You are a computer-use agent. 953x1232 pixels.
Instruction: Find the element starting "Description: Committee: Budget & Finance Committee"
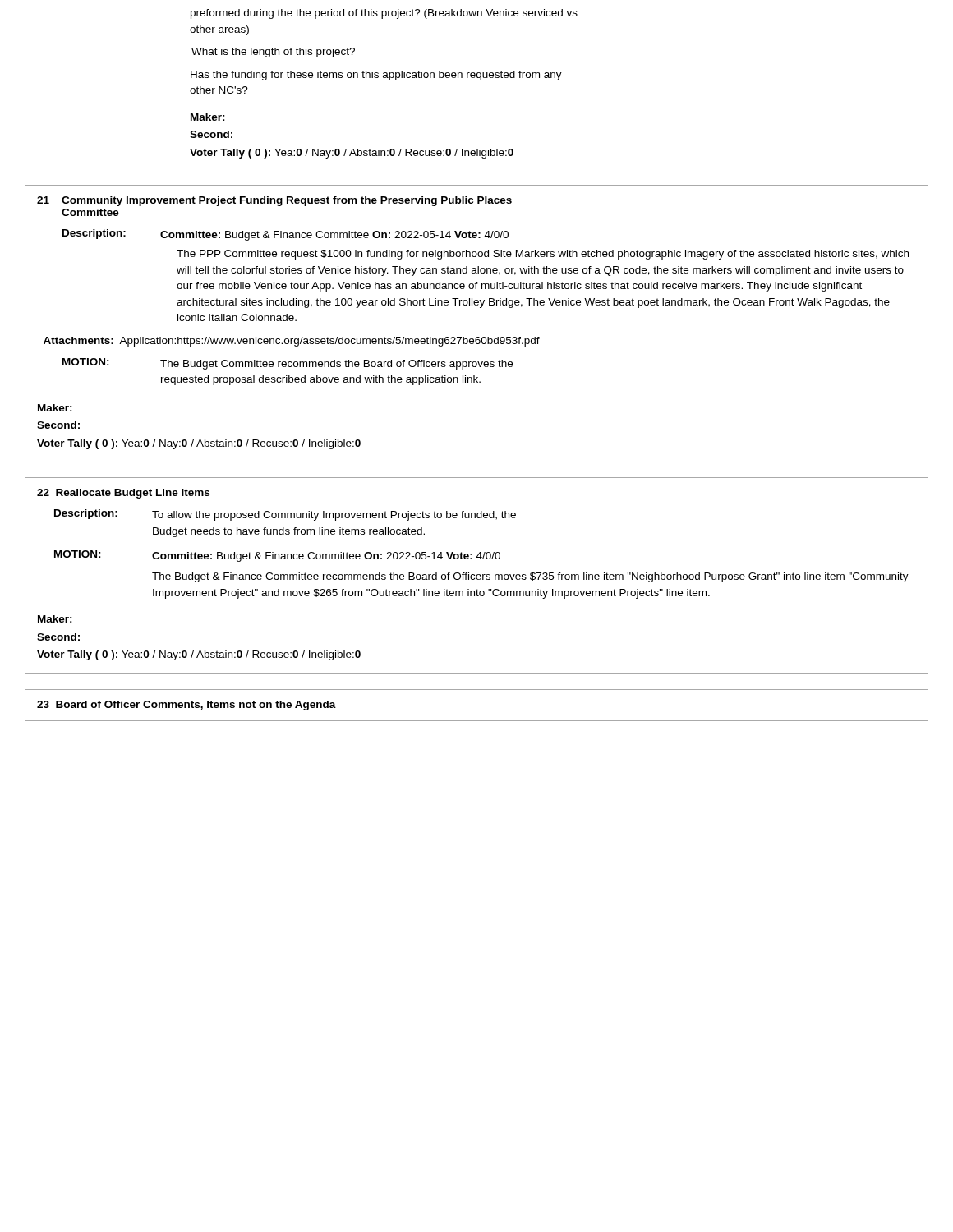click(273, 234)
